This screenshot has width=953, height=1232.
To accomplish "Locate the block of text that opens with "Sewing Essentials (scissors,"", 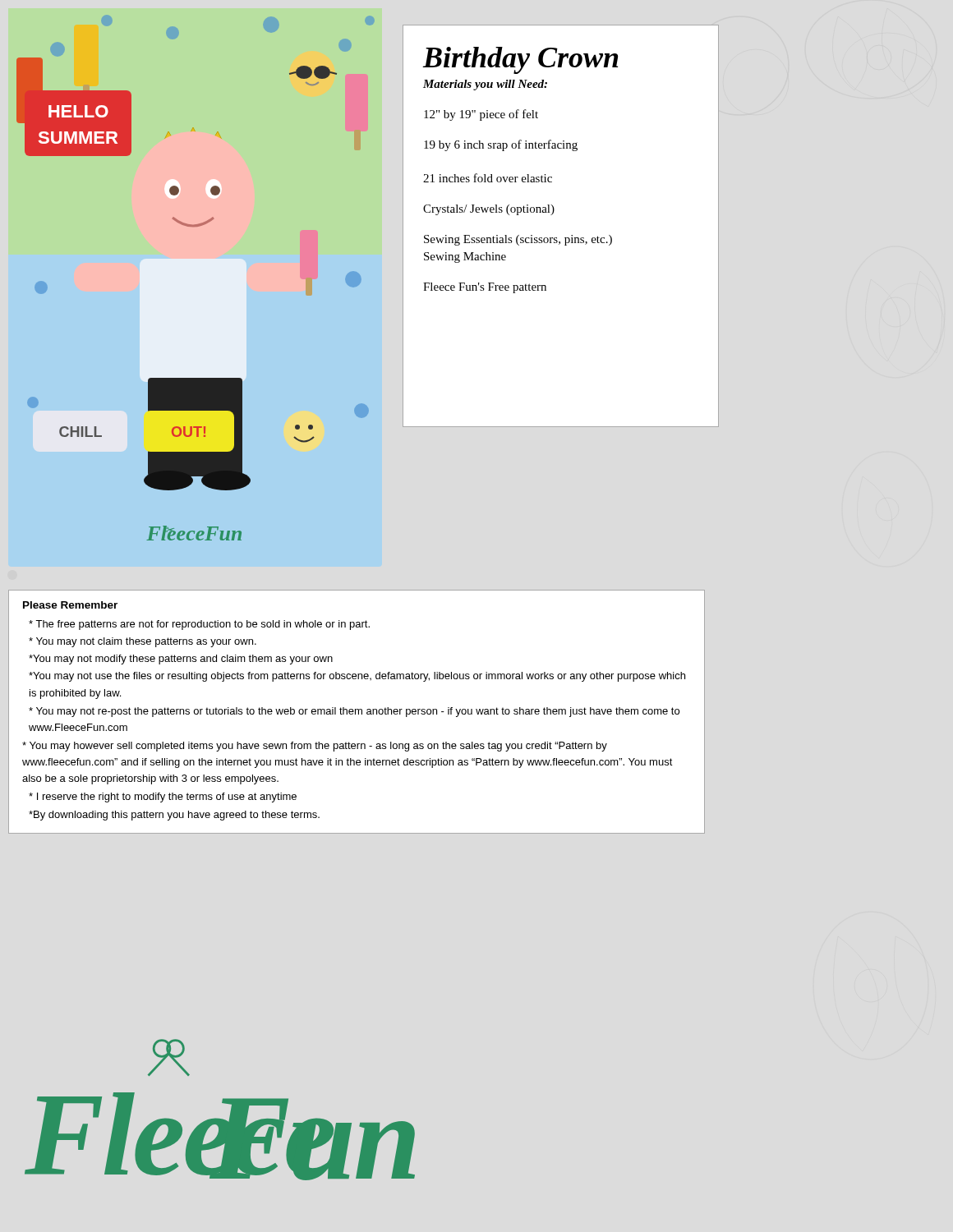I will click(x=518, y=247).
